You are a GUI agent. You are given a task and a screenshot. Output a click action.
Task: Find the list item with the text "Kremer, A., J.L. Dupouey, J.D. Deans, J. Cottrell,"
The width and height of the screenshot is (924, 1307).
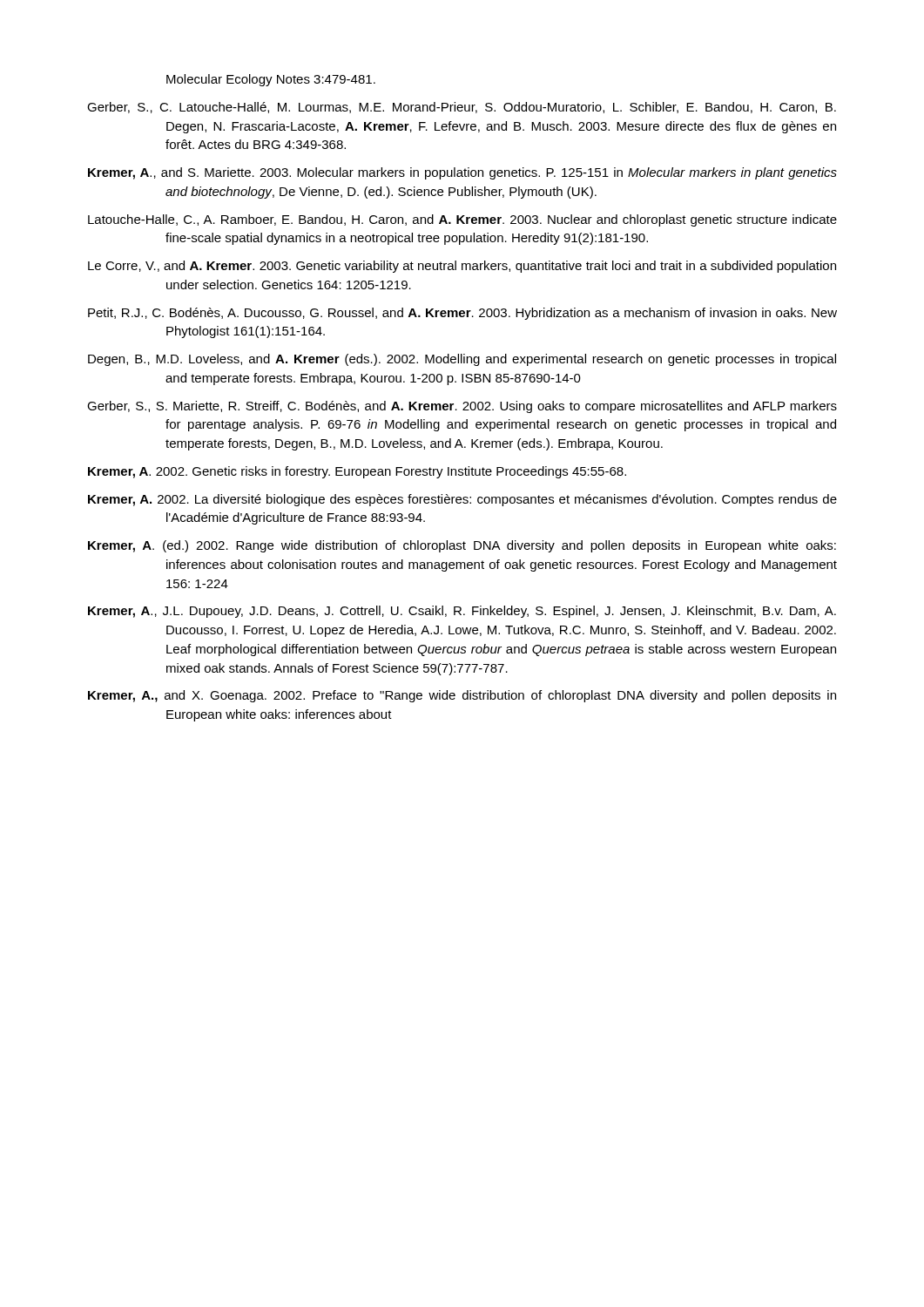coord(462,639)
